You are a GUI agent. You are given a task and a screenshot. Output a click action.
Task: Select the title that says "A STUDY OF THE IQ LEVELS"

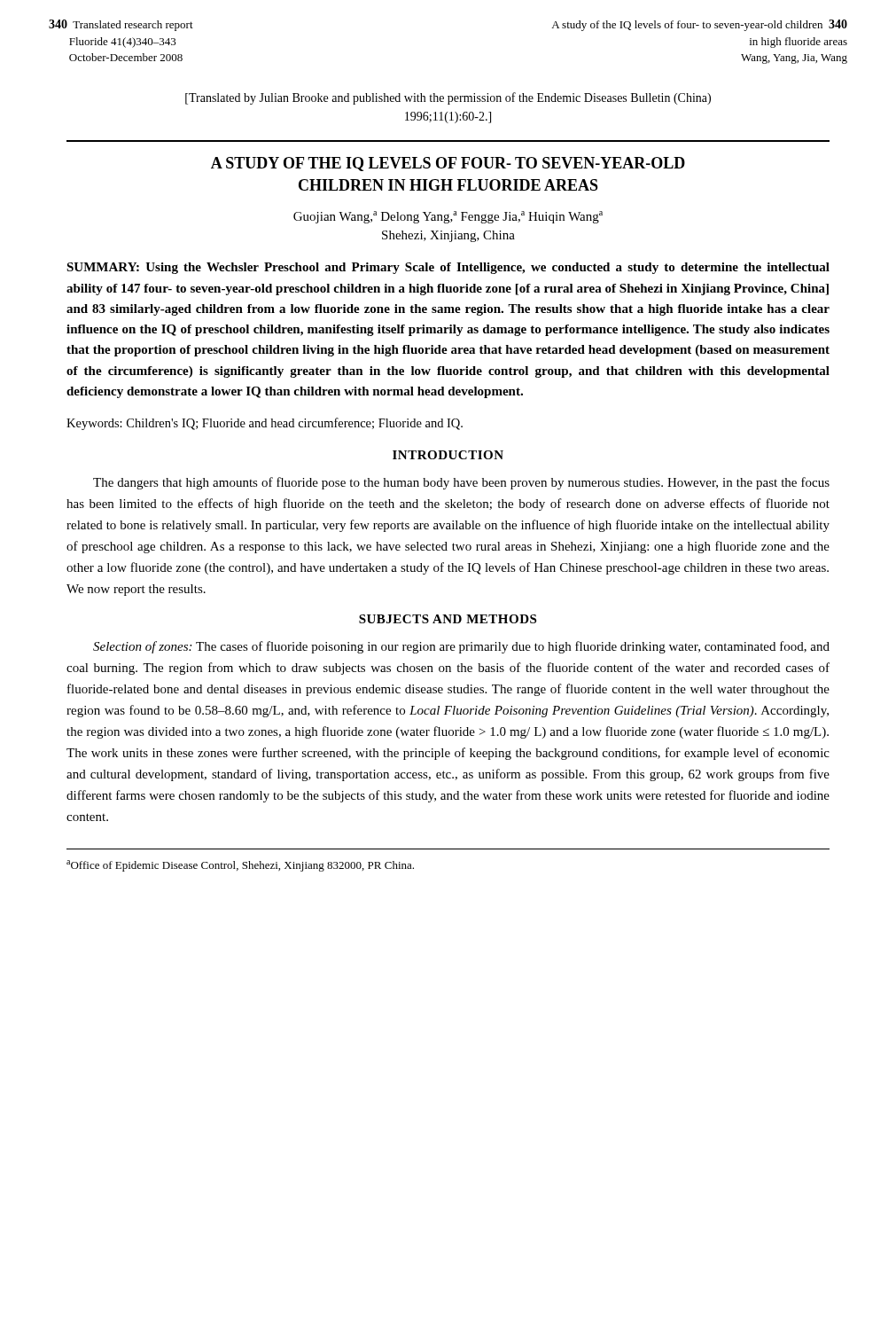pyautogui.click(x=448, y=174)
